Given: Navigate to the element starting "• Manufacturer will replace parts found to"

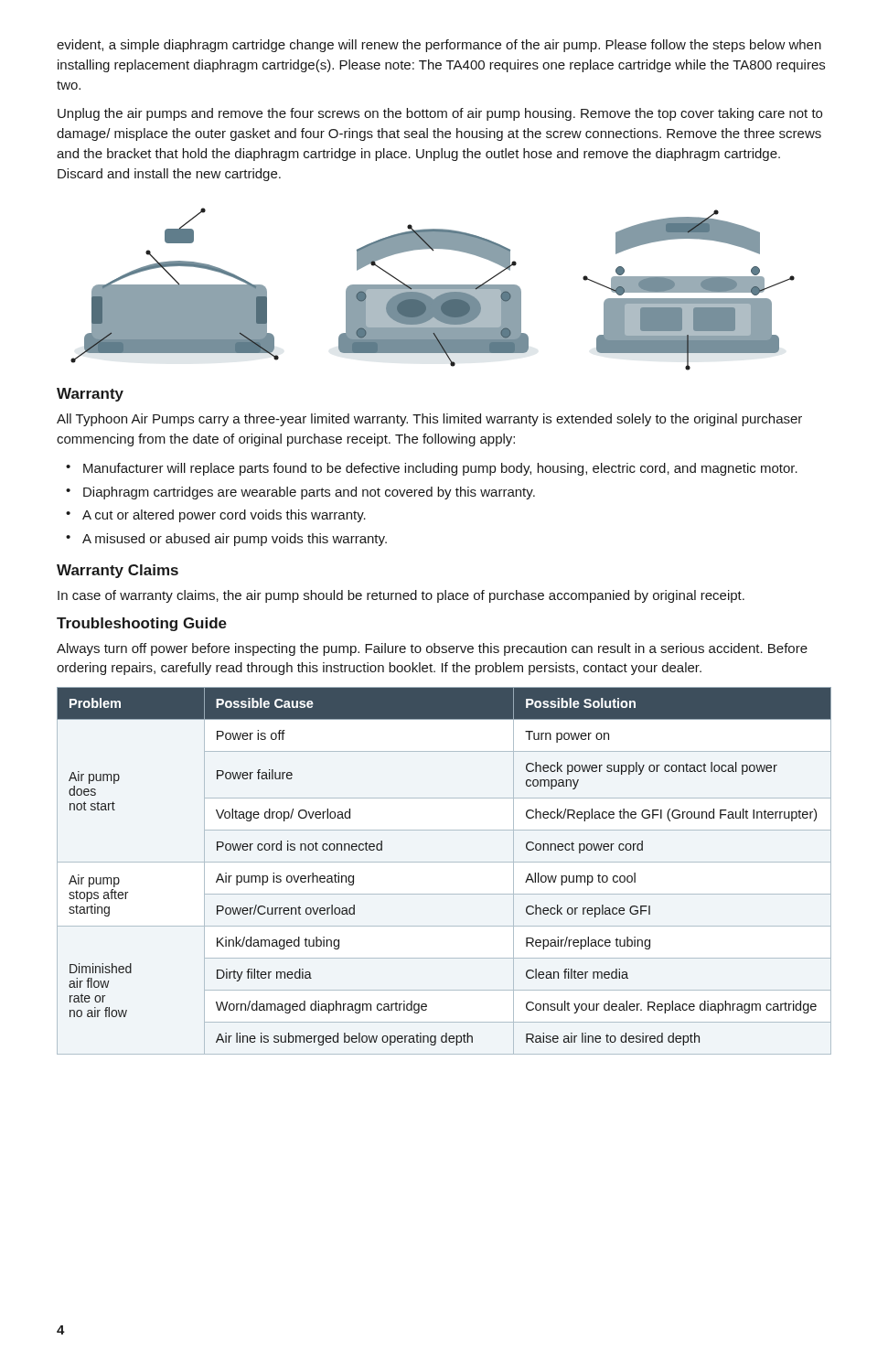Looking at the screenshot, I should [x=449, y=468].
